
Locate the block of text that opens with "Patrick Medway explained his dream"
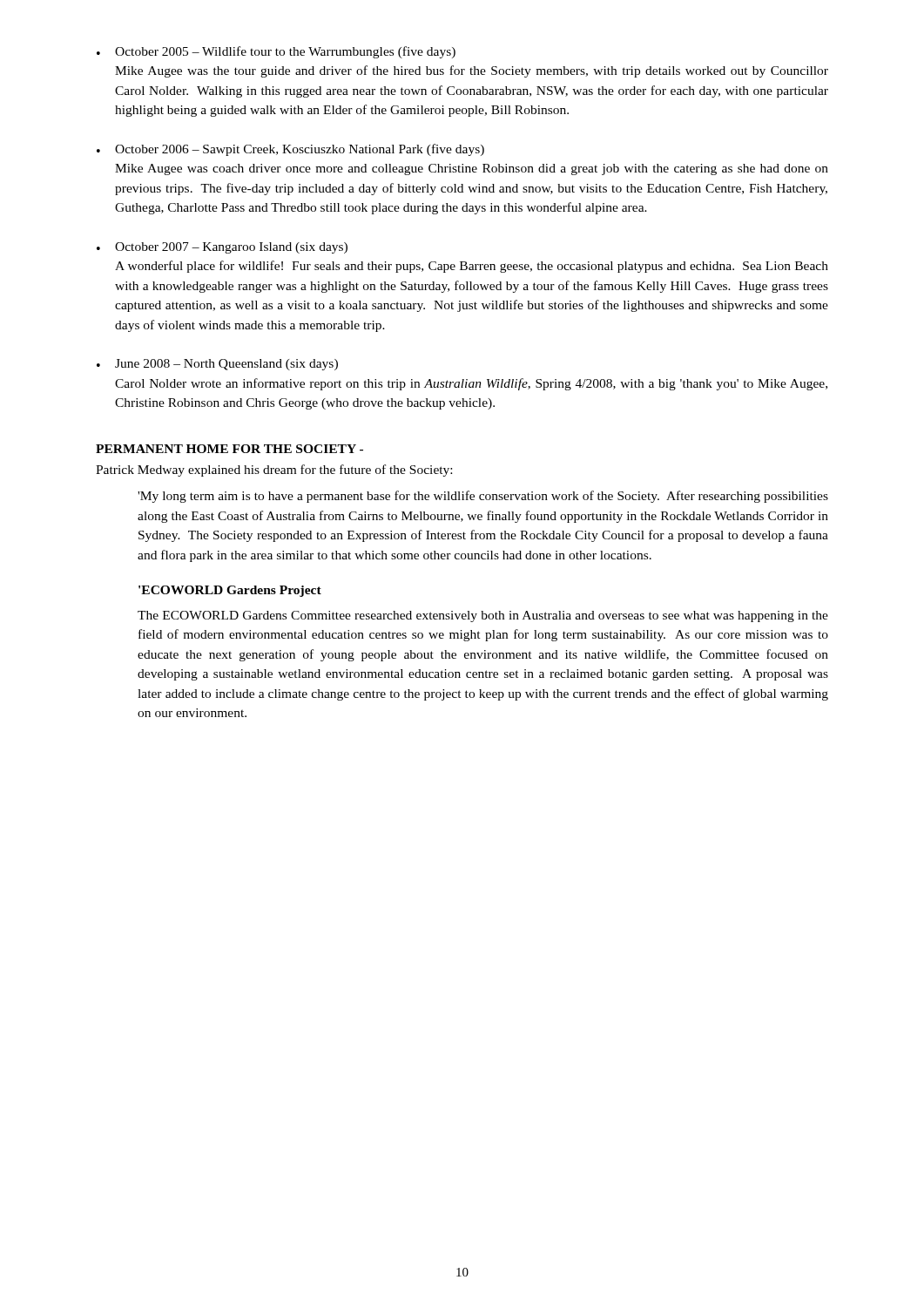275,469
